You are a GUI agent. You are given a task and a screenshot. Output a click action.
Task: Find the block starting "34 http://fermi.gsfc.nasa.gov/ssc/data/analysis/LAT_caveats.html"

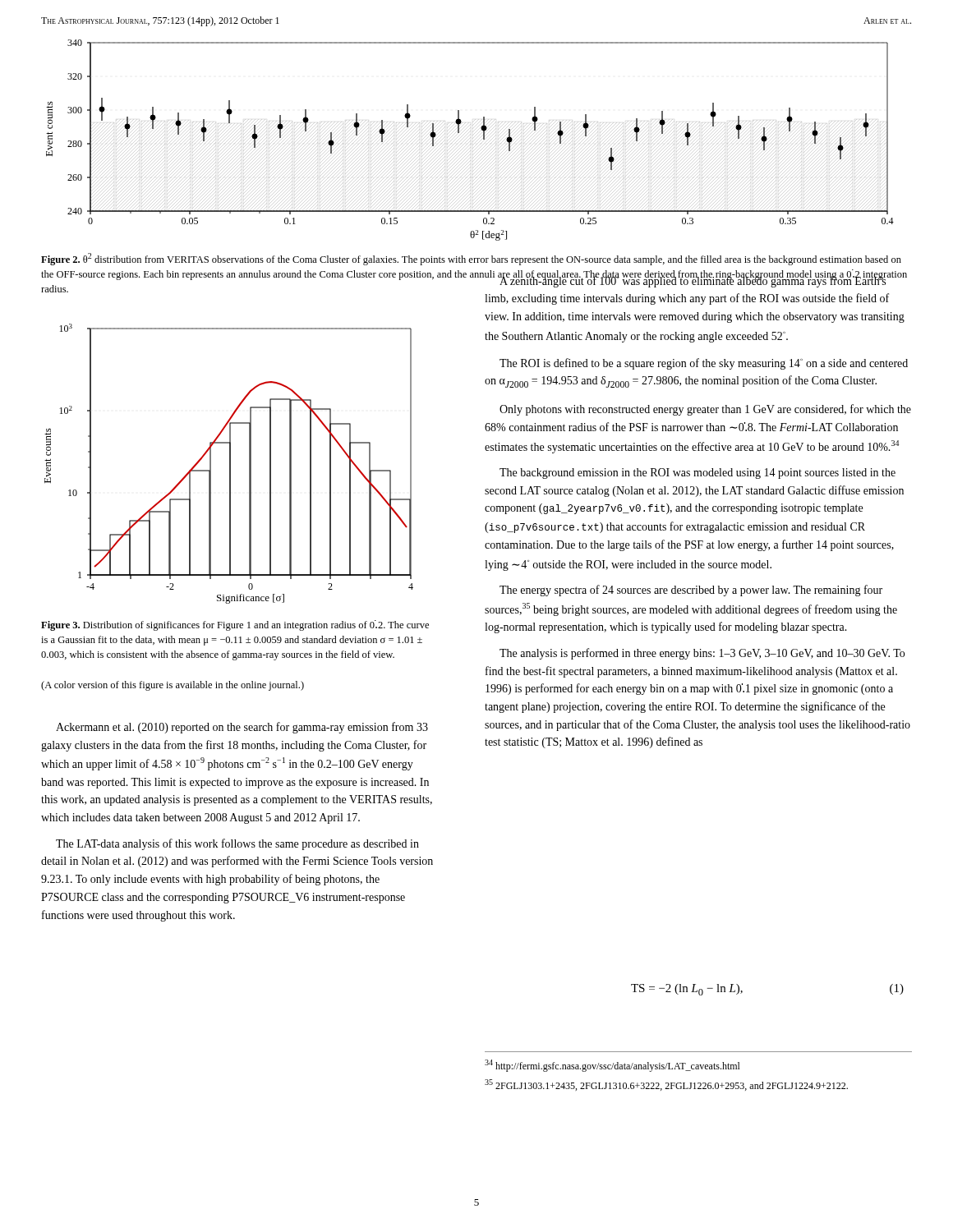point(612,1065)
